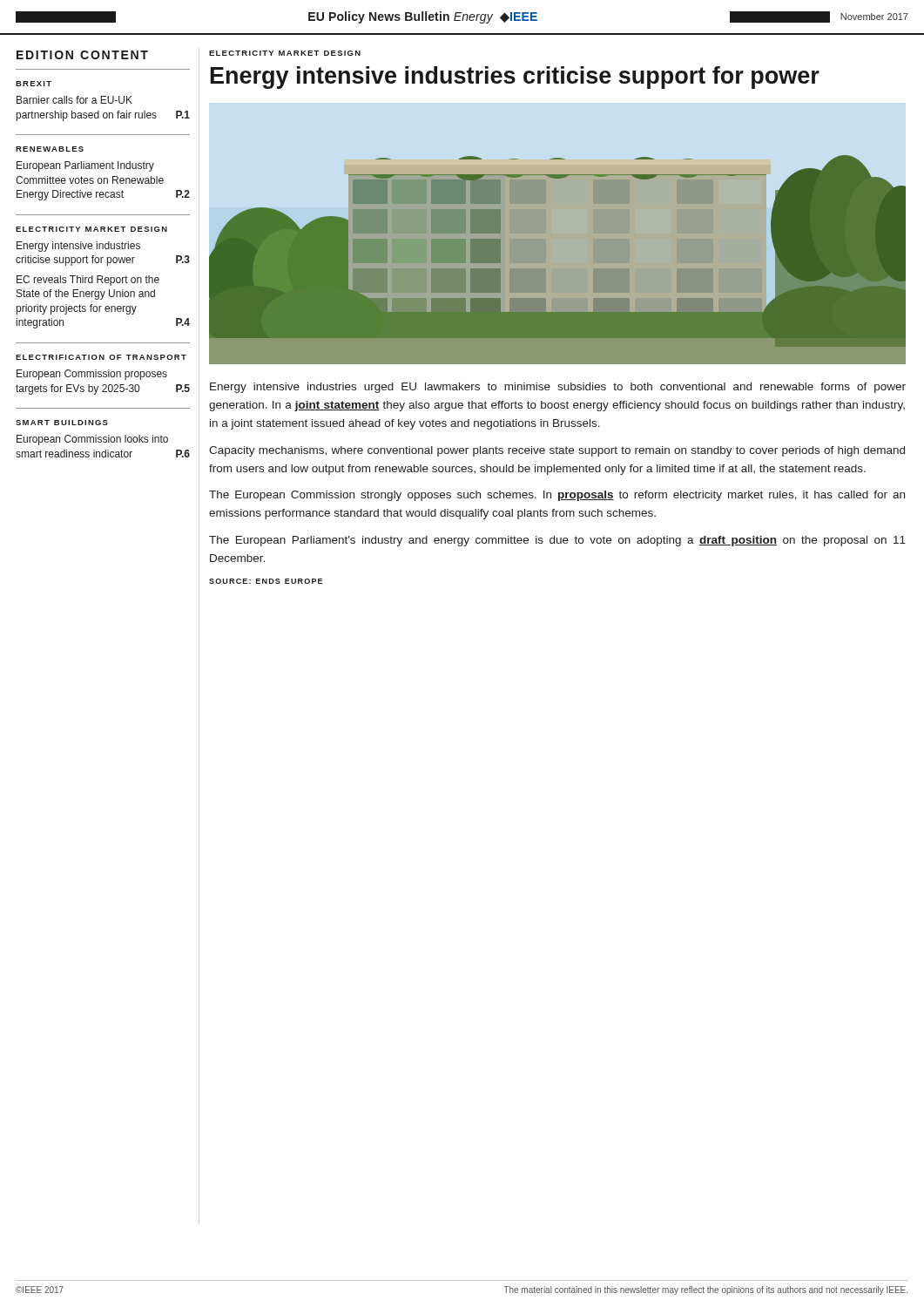This screenshot has height=1307, width=924.
Task: Click on the photo
Action: click(557, 233)
